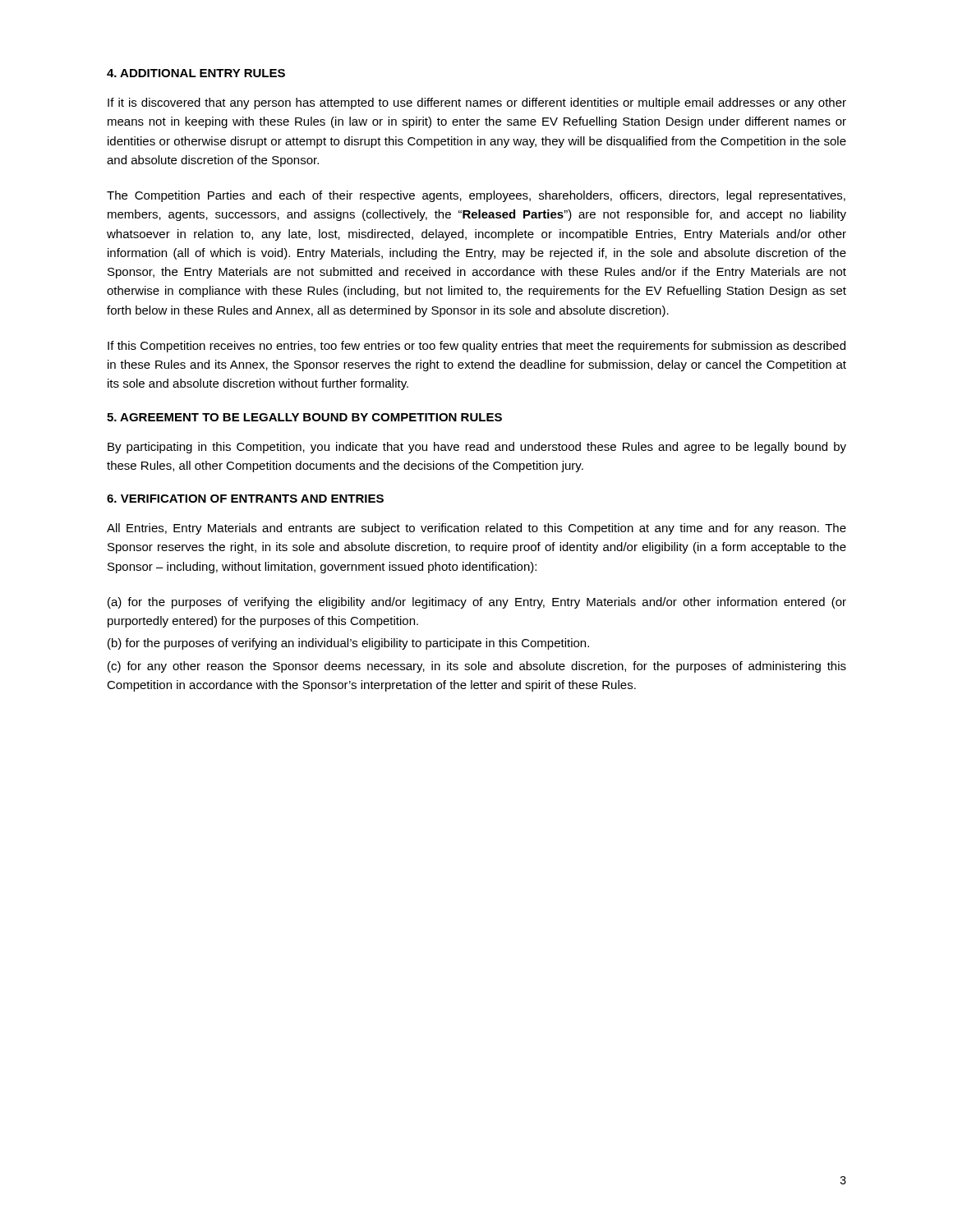Select the block starting "6. VERIFICATION OF ENTRANTS AND ENTRIES"

pos(245,498)
